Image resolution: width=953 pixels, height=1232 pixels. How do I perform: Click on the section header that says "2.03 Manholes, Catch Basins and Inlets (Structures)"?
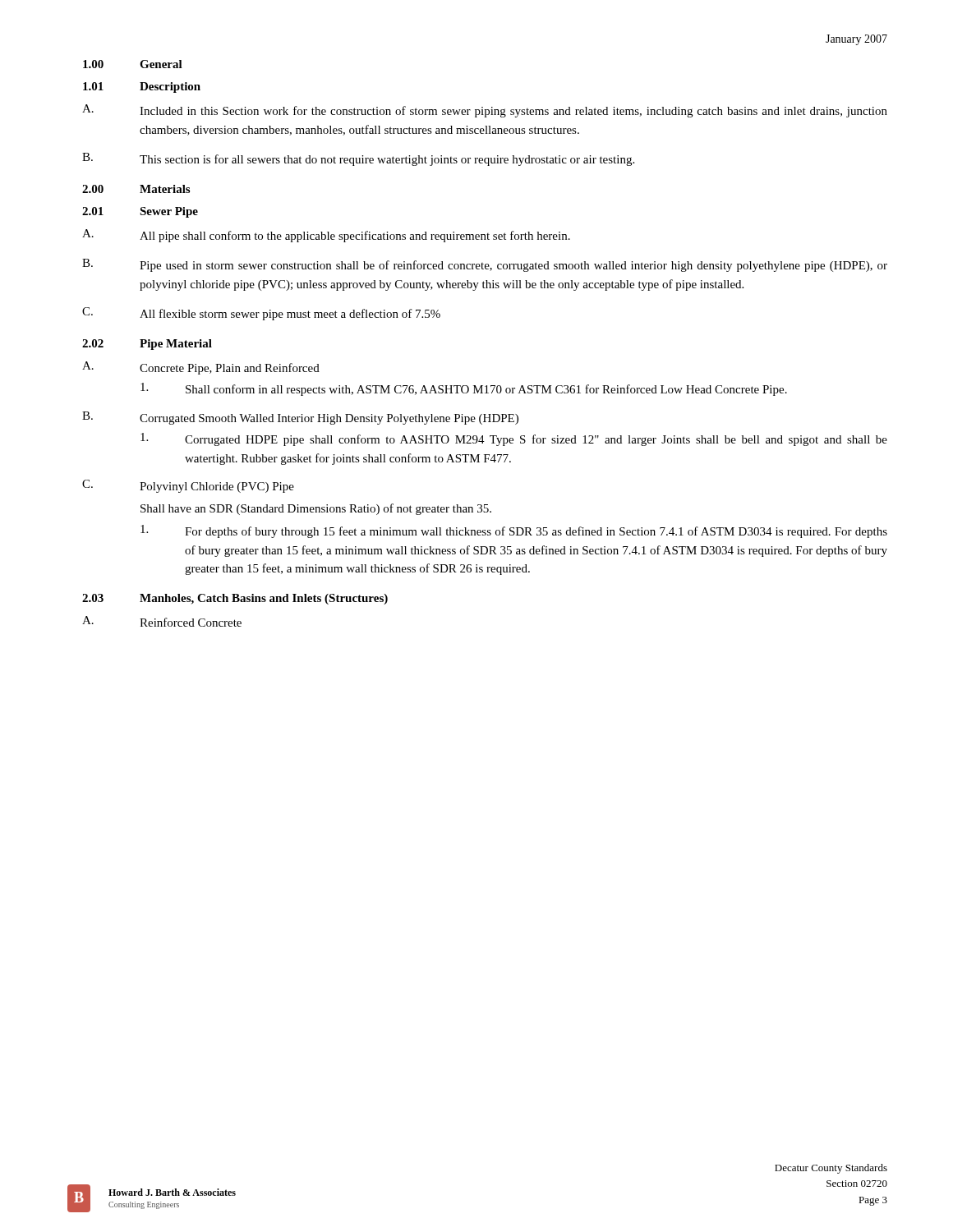tap(235, 598)
